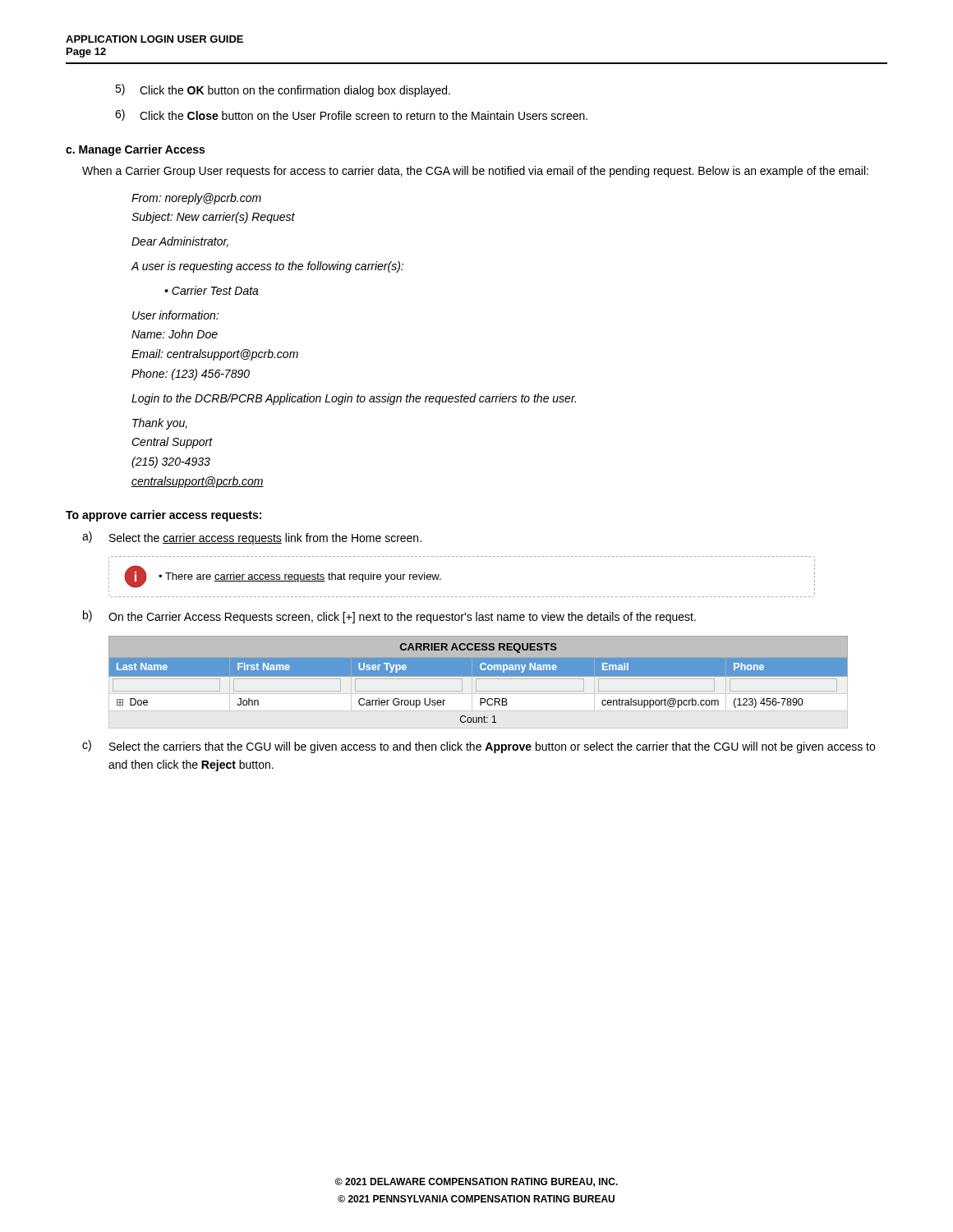This screenshot has height=1232, width=953.
Task: Point to the text starting "c. Manage Carrier Access"
Action: pos(136,150)
